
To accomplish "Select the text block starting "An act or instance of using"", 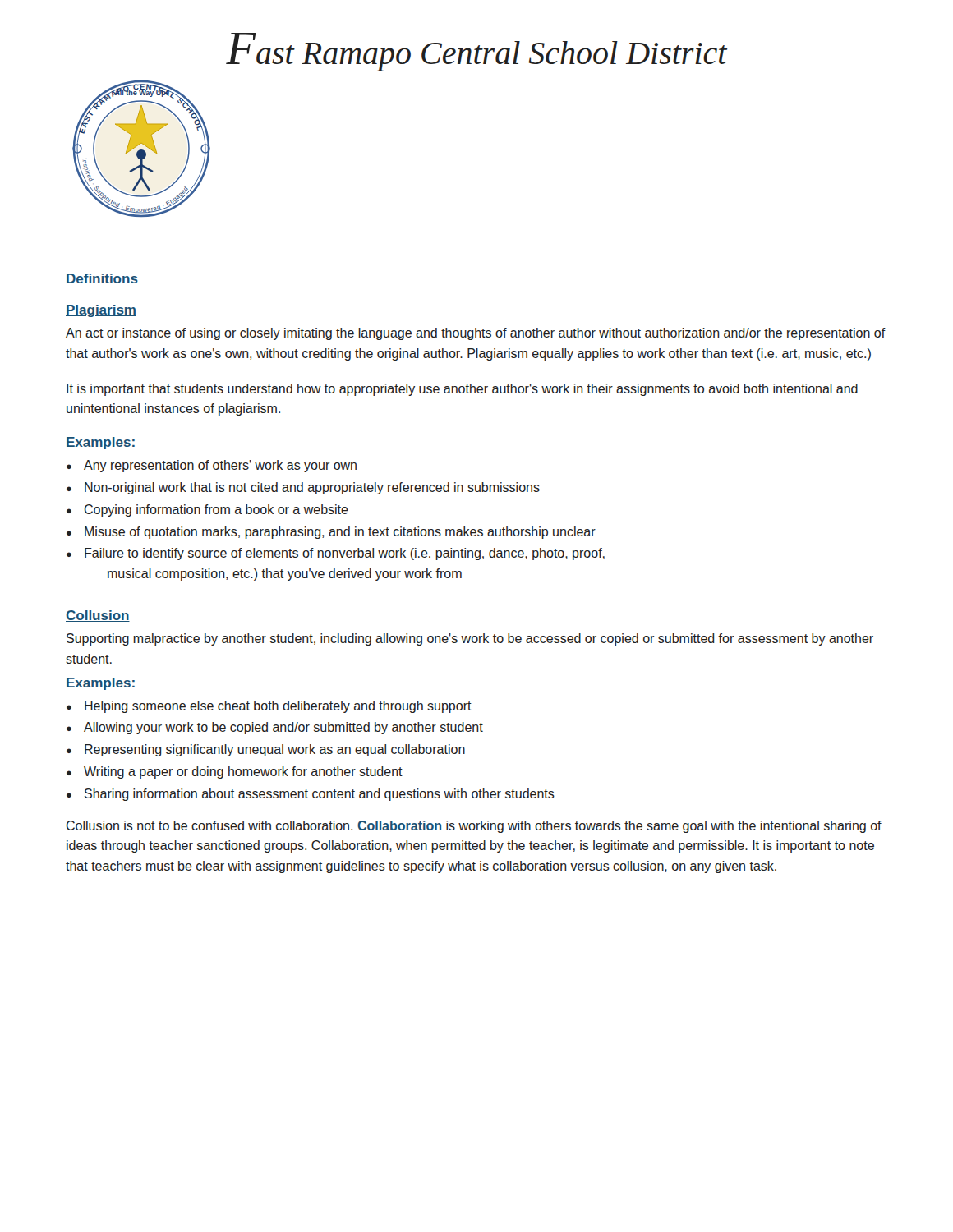I will coord(475,343).
